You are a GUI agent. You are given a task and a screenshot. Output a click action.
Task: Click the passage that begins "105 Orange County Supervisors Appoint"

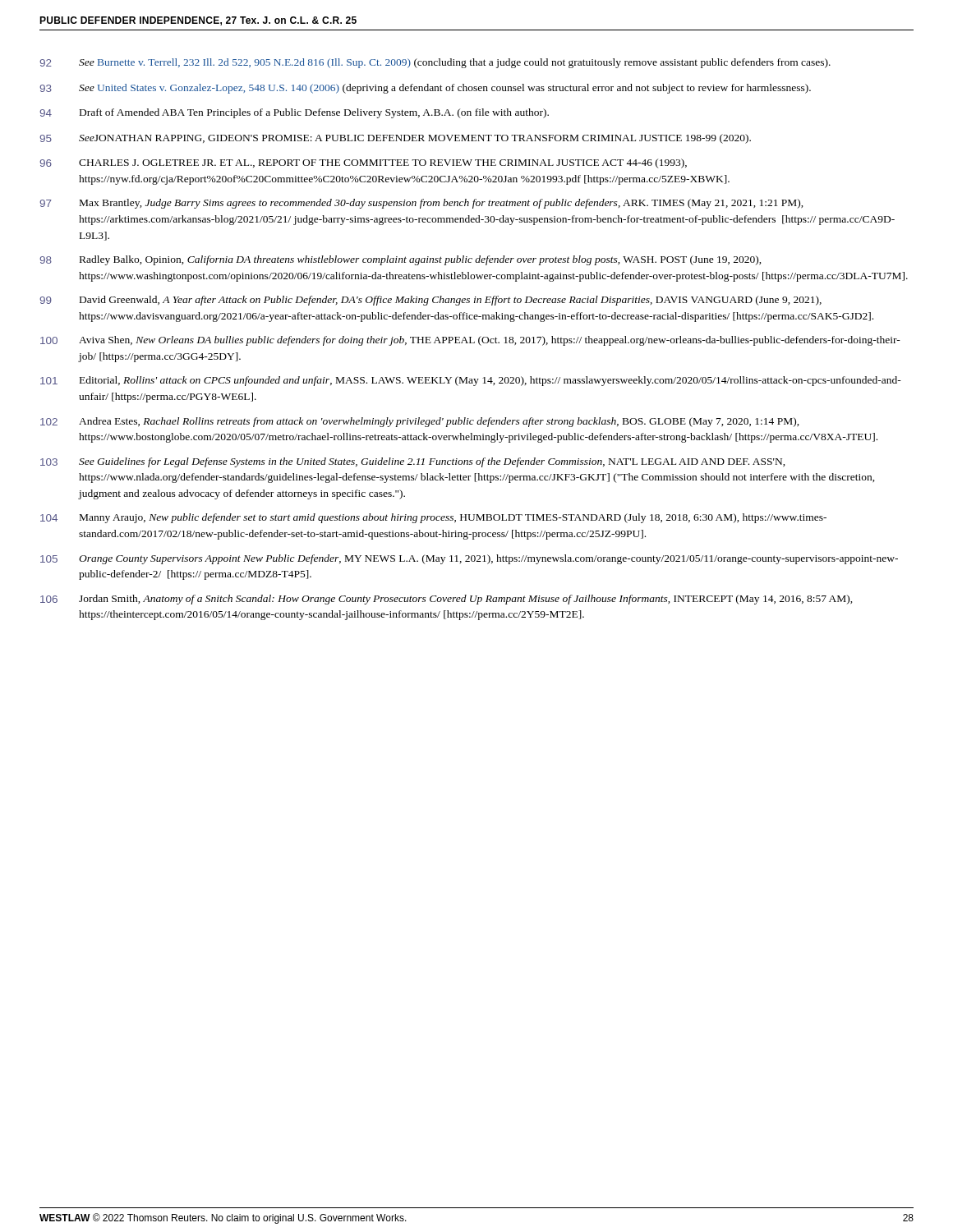tap(476, 566)
